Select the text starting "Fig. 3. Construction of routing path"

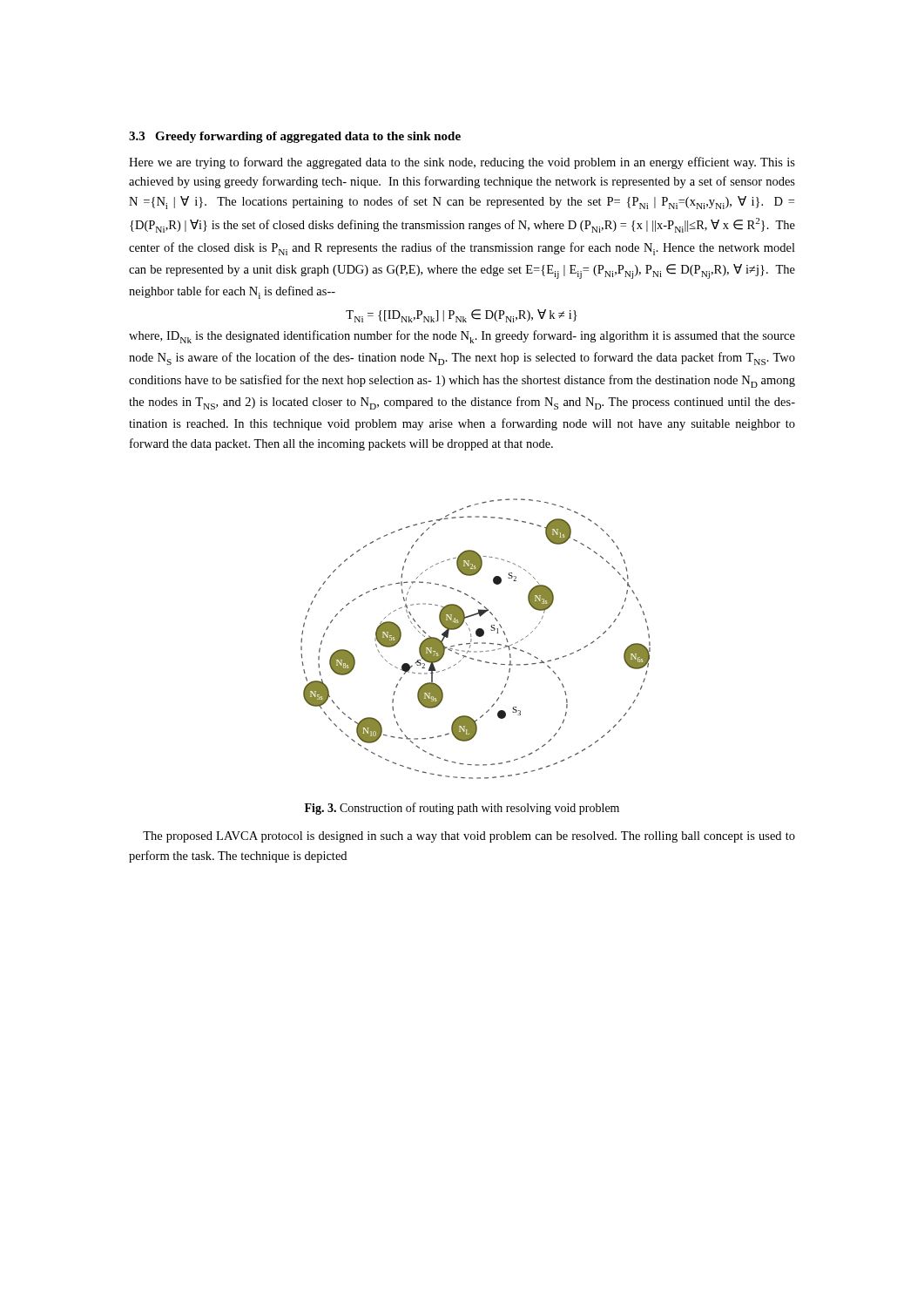pyautogui.click(x=462, y=809)
